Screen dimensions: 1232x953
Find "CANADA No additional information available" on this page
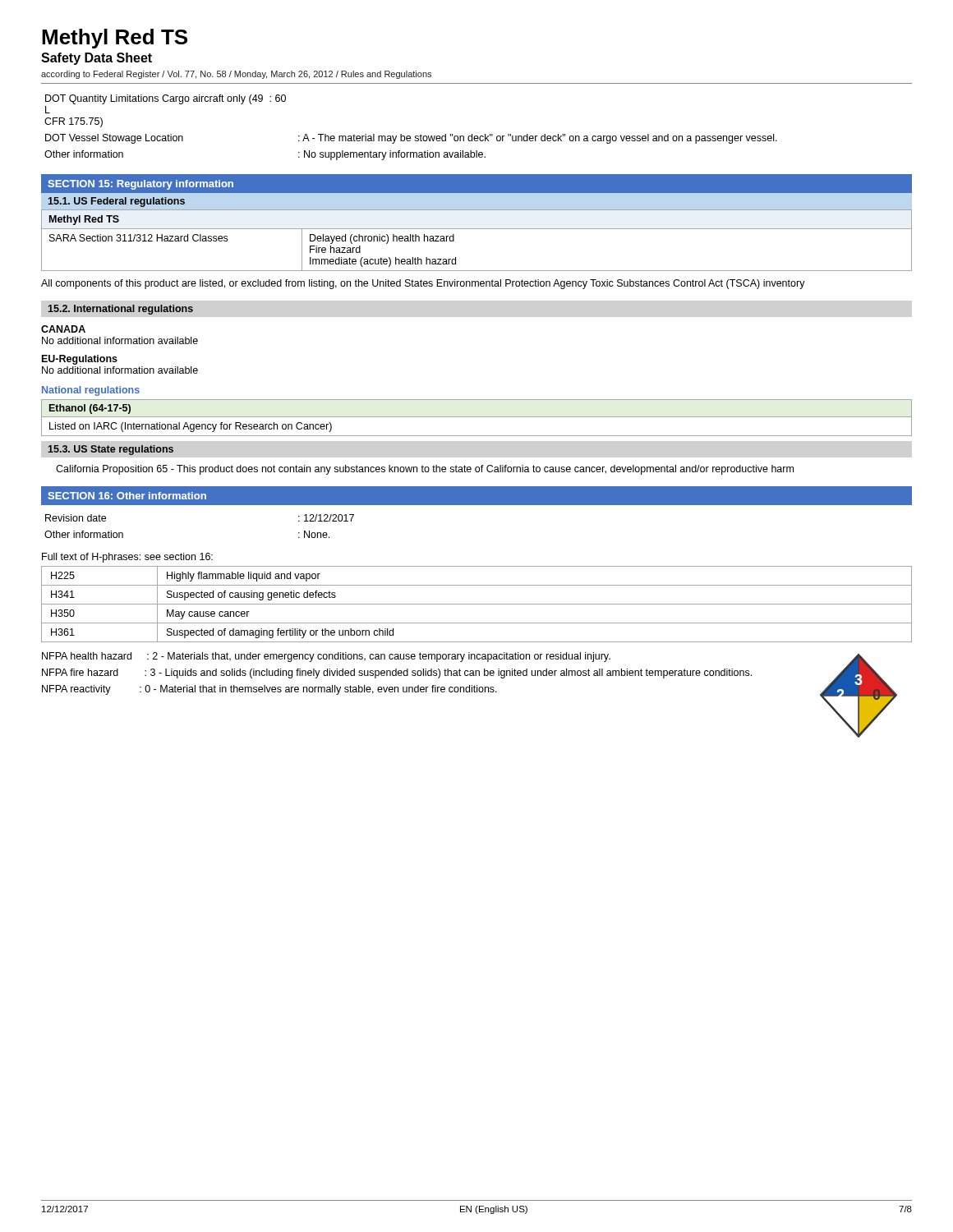[120, 335]
